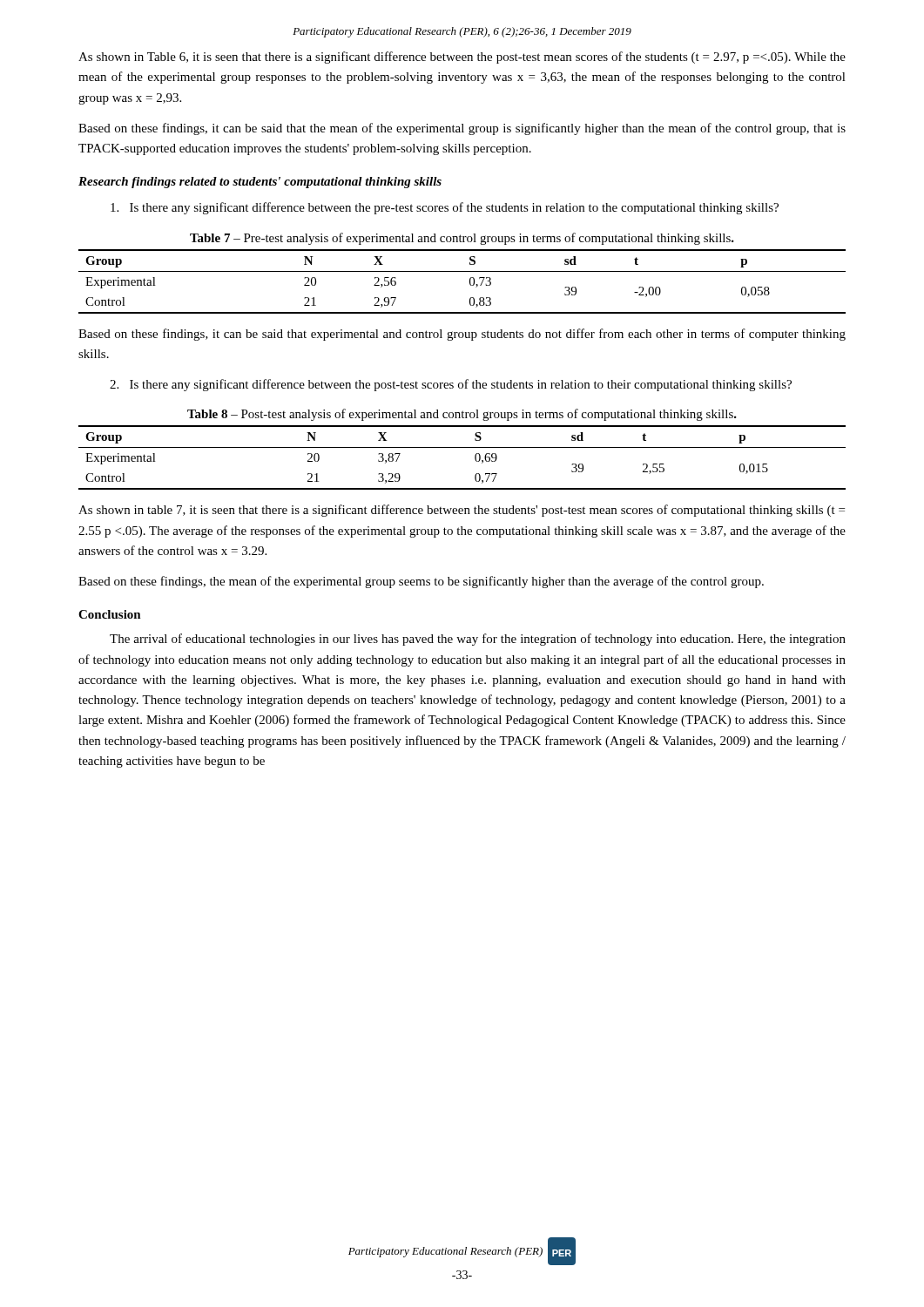
Task: Point to the text starting "As shown in table 7, it"
Action: click(x=462, y=530)
